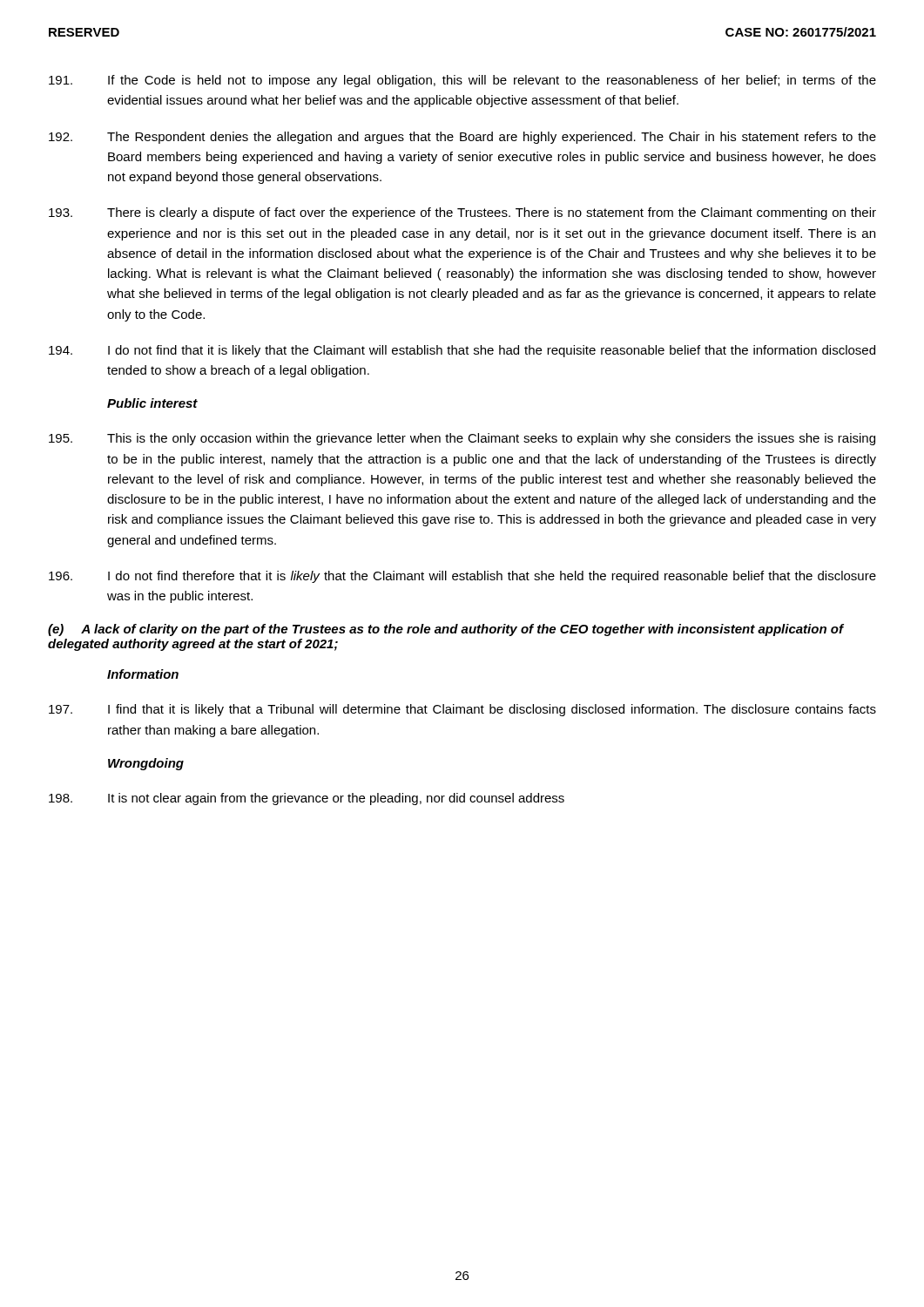Locate the block of text that opens with "197. I find"
Viewport: 924px width, 1307px height.
tap(462, 719)
